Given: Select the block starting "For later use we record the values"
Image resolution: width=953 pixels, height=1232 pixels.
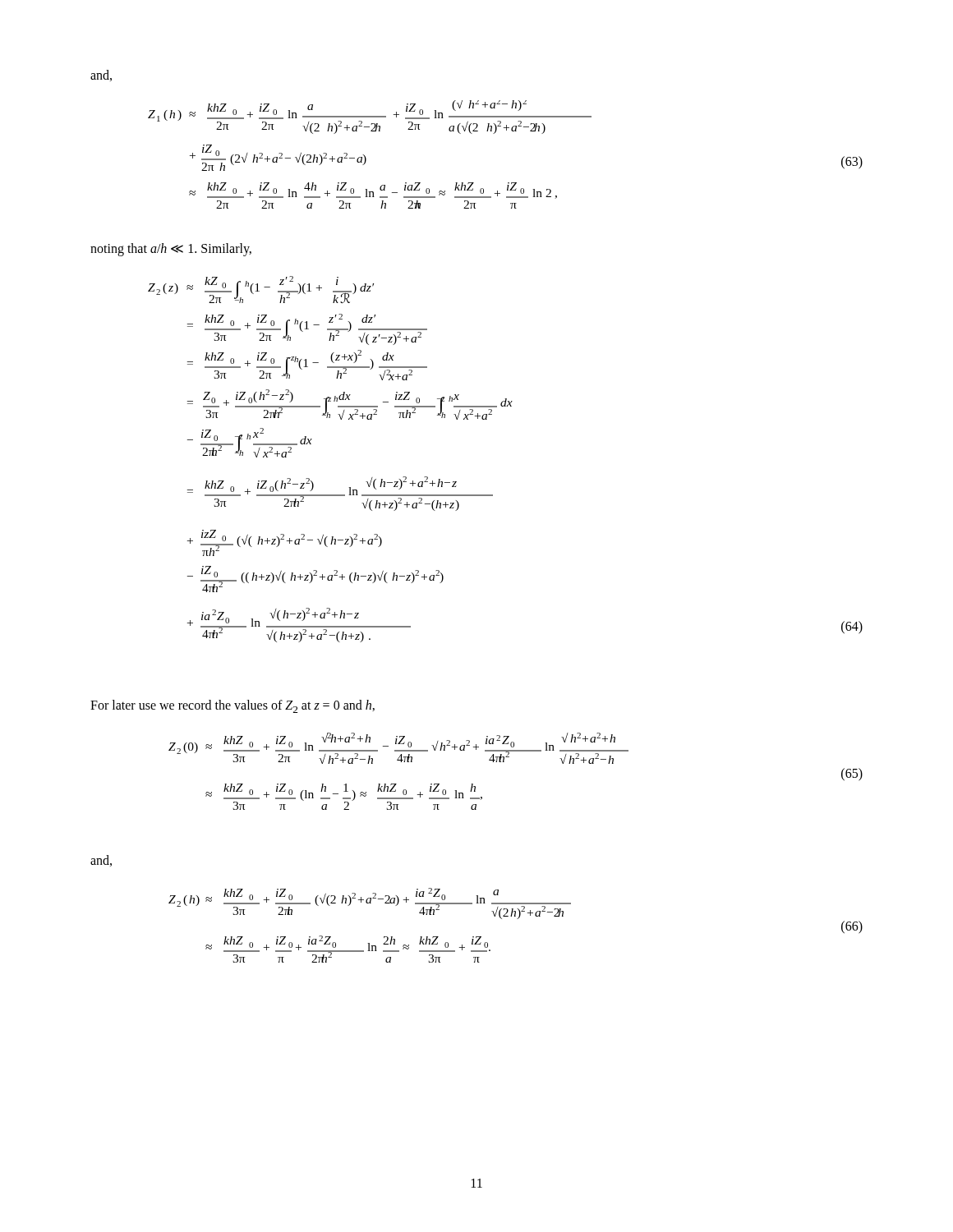Looking at the screenshot, I should (x=233, y=707).
